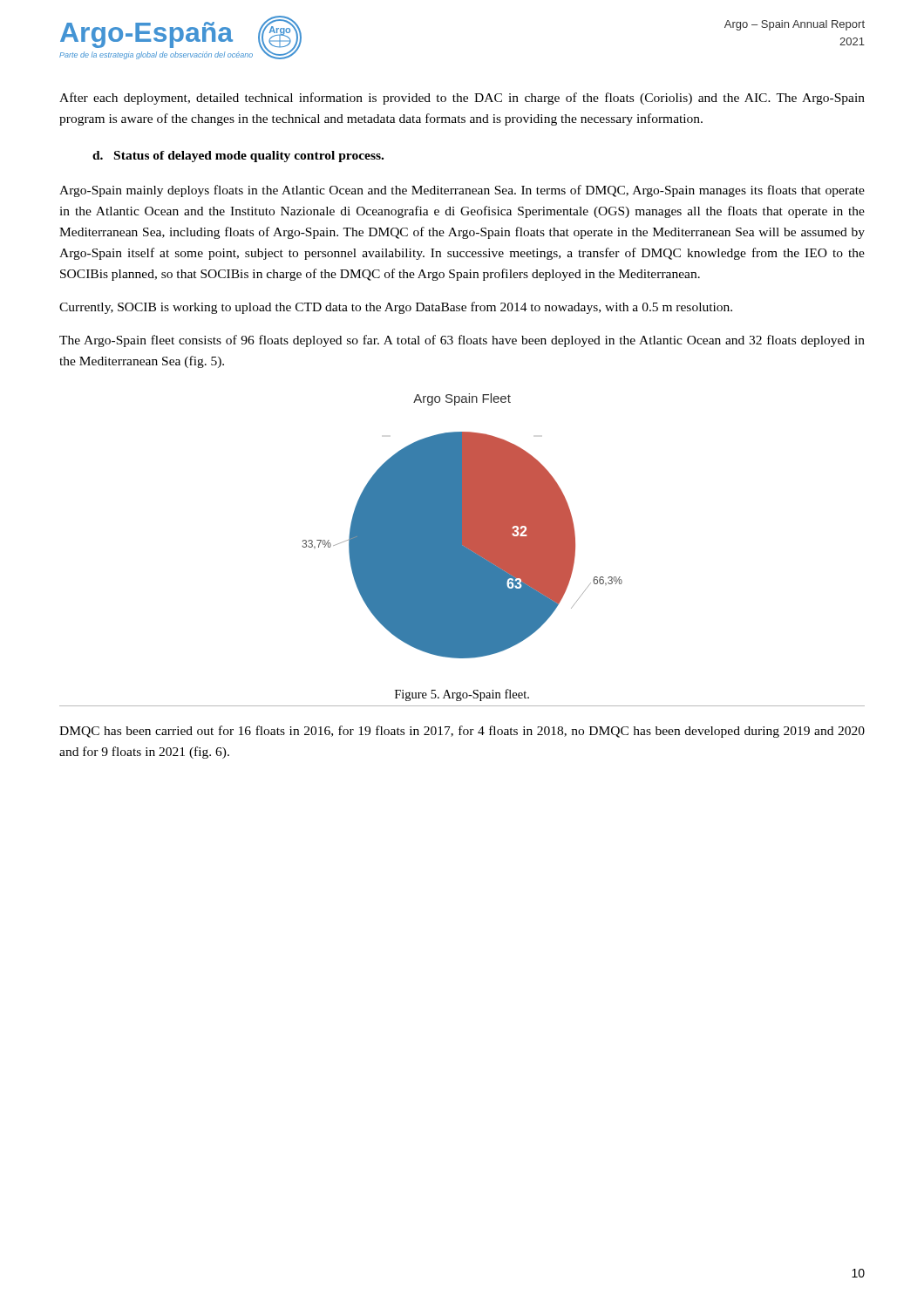This screenshot has width=924, height=1308.
Task: Navigate to the region starting "Currently, SOCIB is working to upload the CTD"
Action: (462, 307)
